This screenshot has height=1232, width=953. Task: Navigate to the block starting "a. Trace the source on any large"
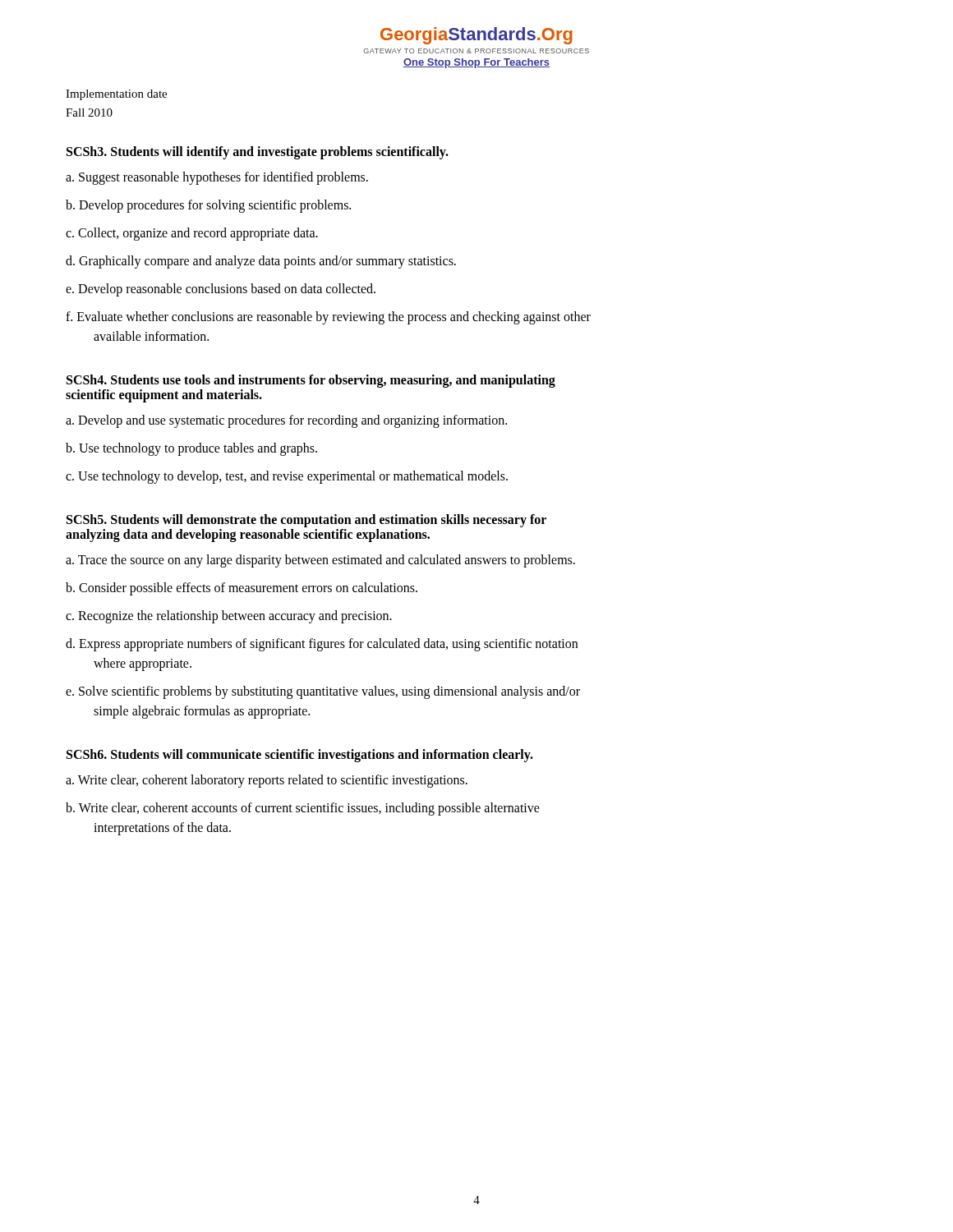pos(321,560)
